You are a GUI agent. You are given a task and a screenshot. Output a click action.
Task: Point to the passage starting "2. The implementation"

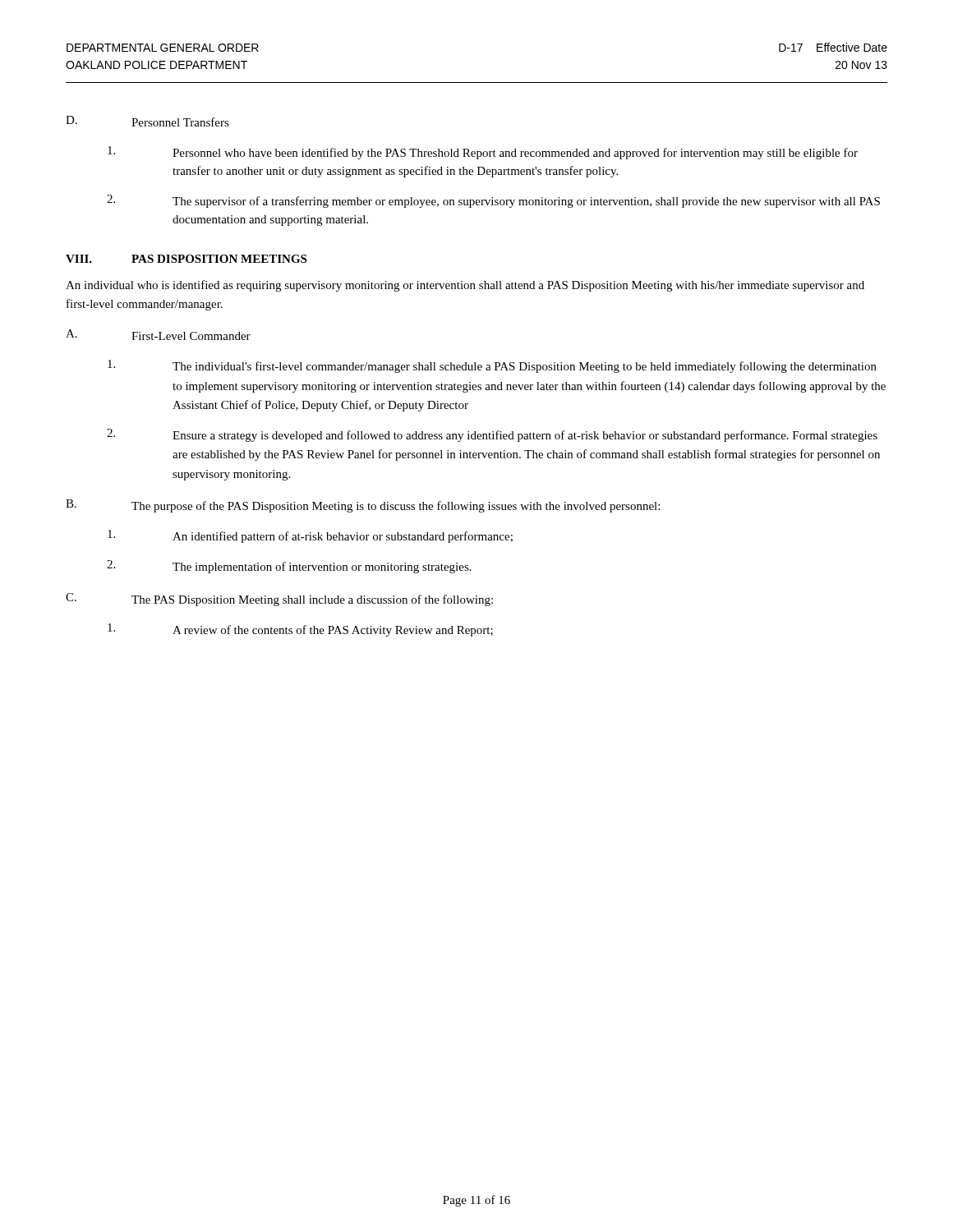[476, 567]
